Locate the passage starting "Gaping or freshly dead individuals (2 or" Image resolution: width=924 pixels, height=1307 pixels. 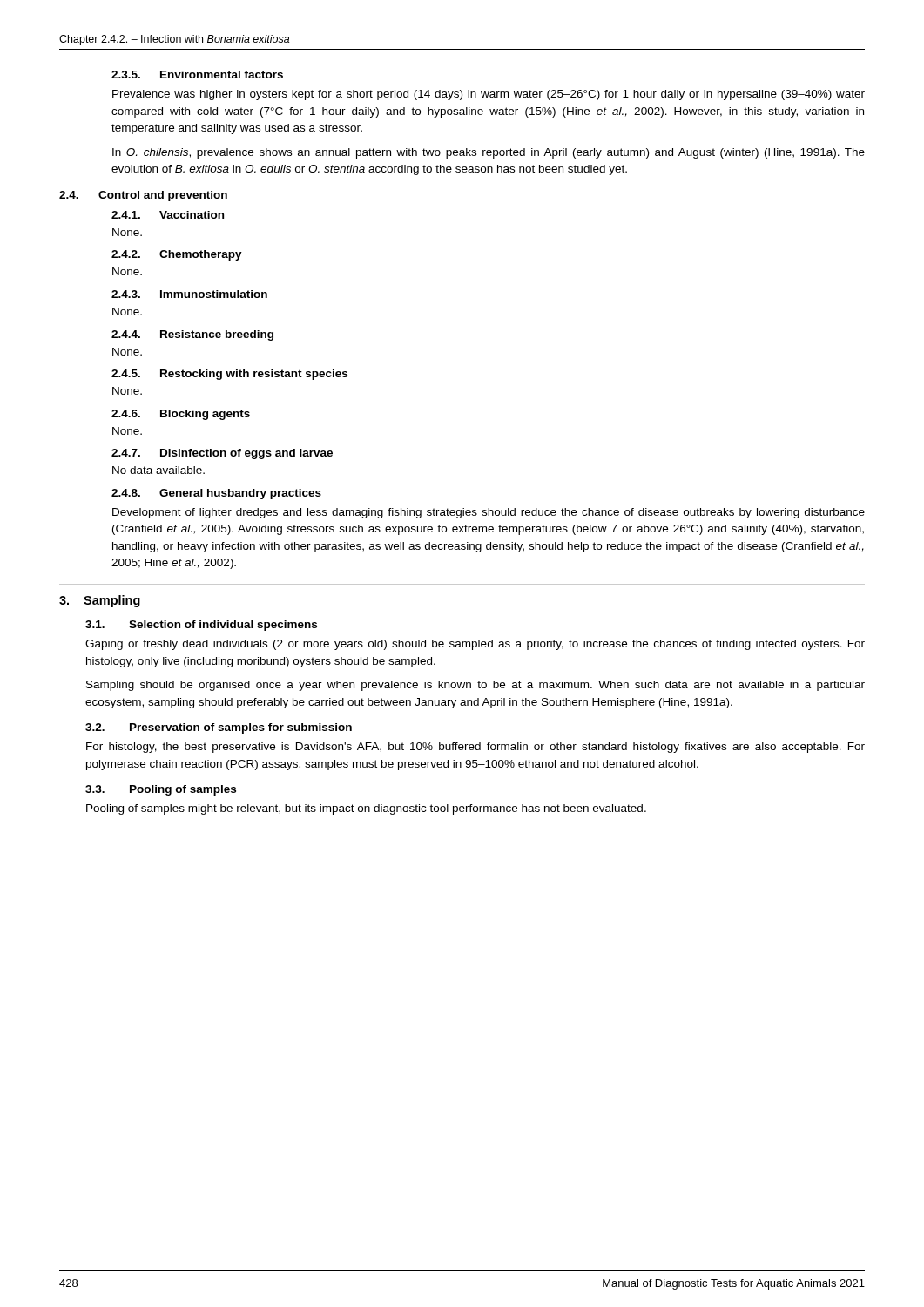(475, 652)
